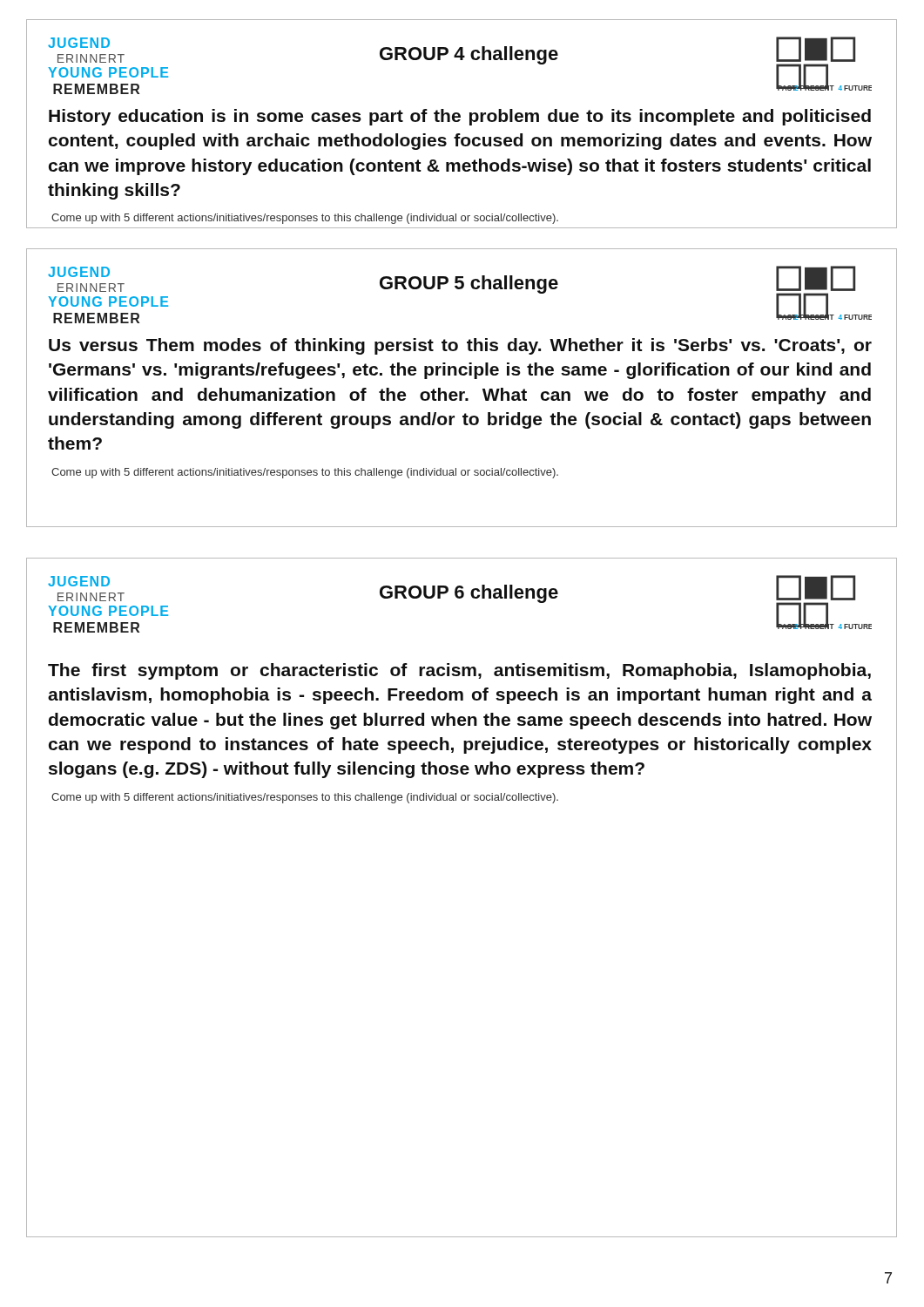Navigate to the text block starting "The first symptom or characteristic of racism,"
The height and width of the screenshot is (1307, 924).
460,719
